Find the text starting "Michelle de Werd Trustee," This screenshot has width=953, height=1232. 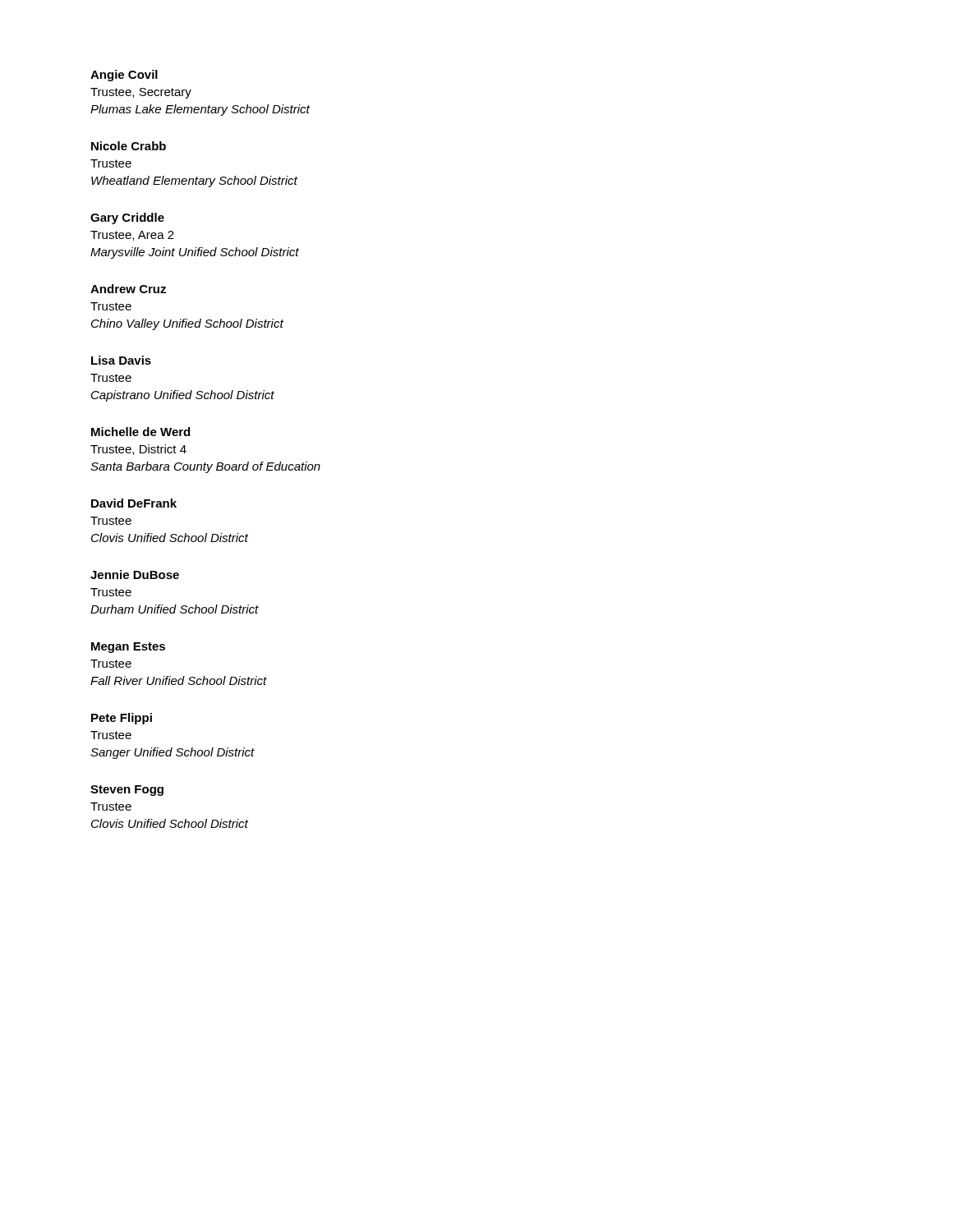140,432
